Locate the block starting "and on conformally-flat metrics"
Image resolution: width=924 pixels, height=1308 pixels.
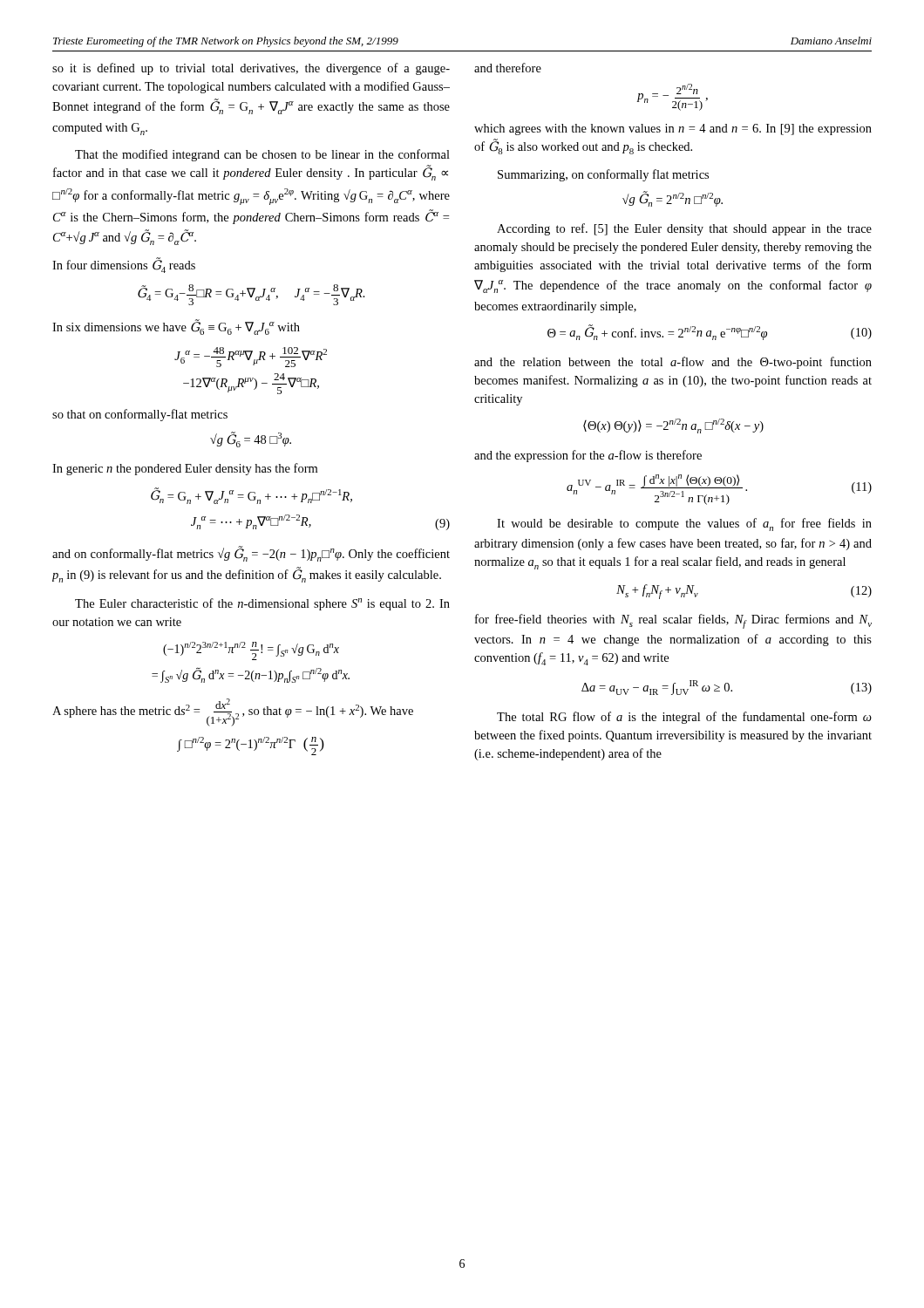coord(251,565)
